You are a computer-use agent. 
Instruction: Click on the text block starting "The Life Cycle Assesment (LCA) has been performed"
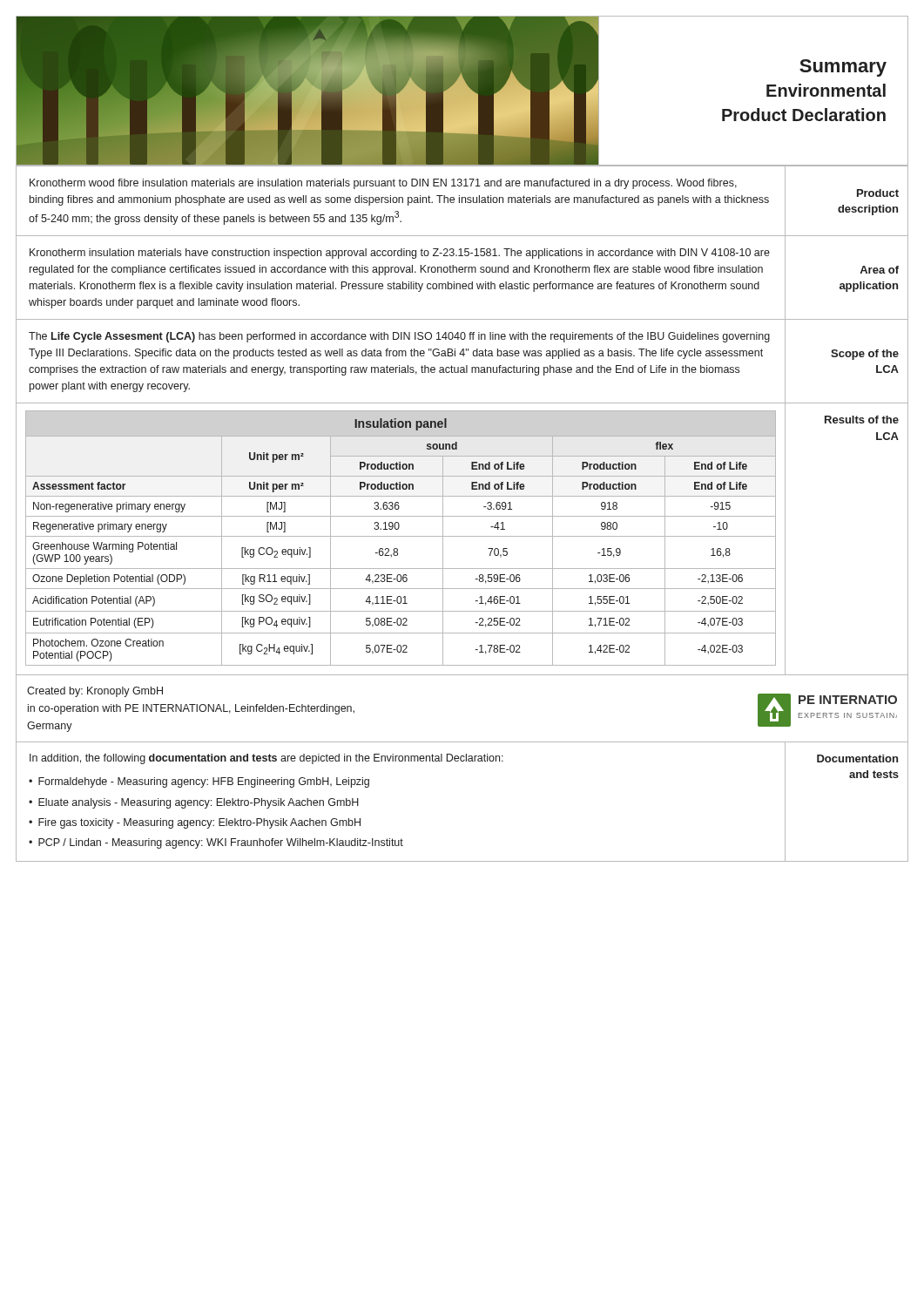[x=399, y=361]
